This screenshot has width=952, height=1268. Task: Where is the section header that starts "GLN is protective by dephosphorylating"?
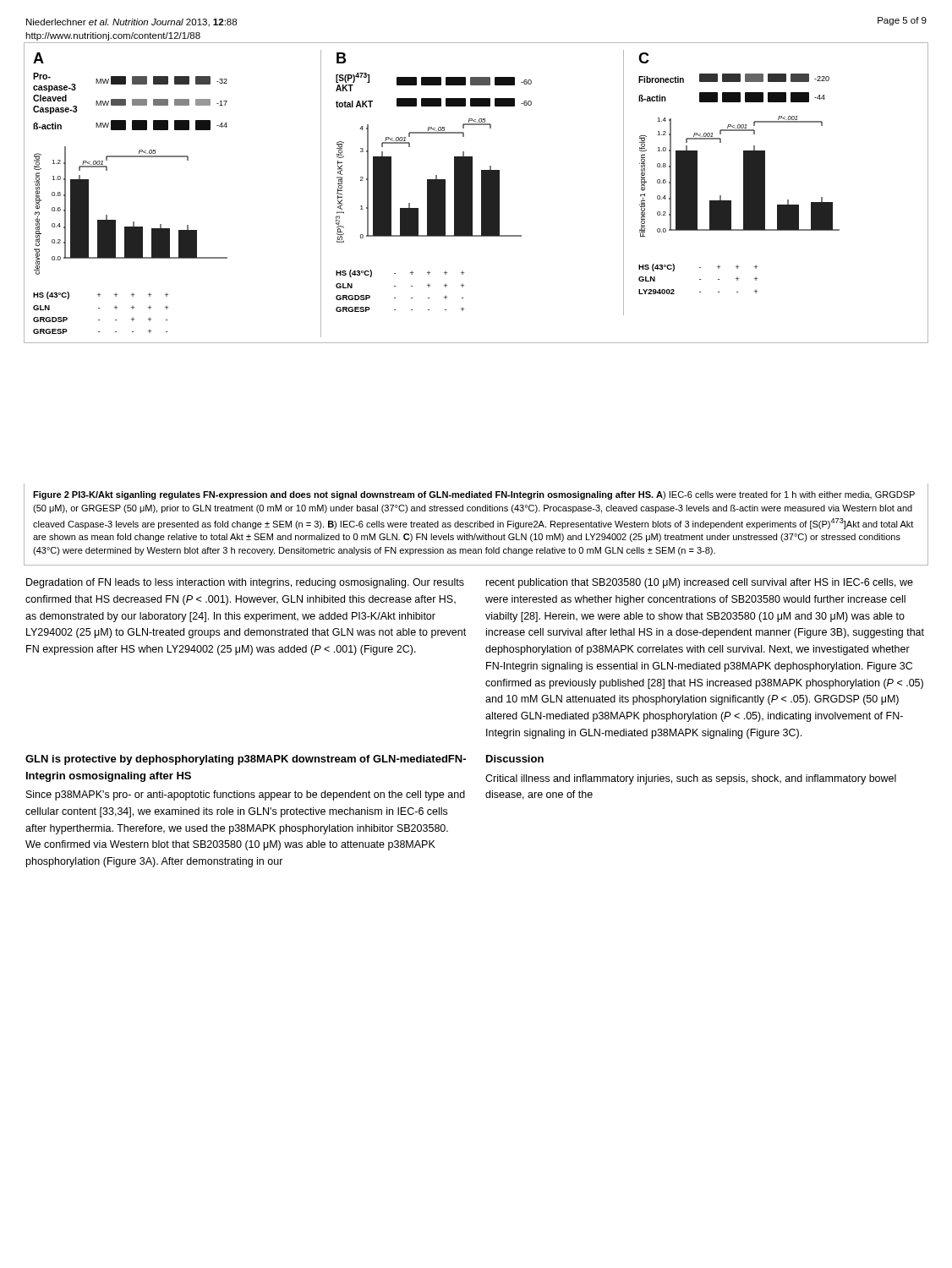[x=246, y=767]
